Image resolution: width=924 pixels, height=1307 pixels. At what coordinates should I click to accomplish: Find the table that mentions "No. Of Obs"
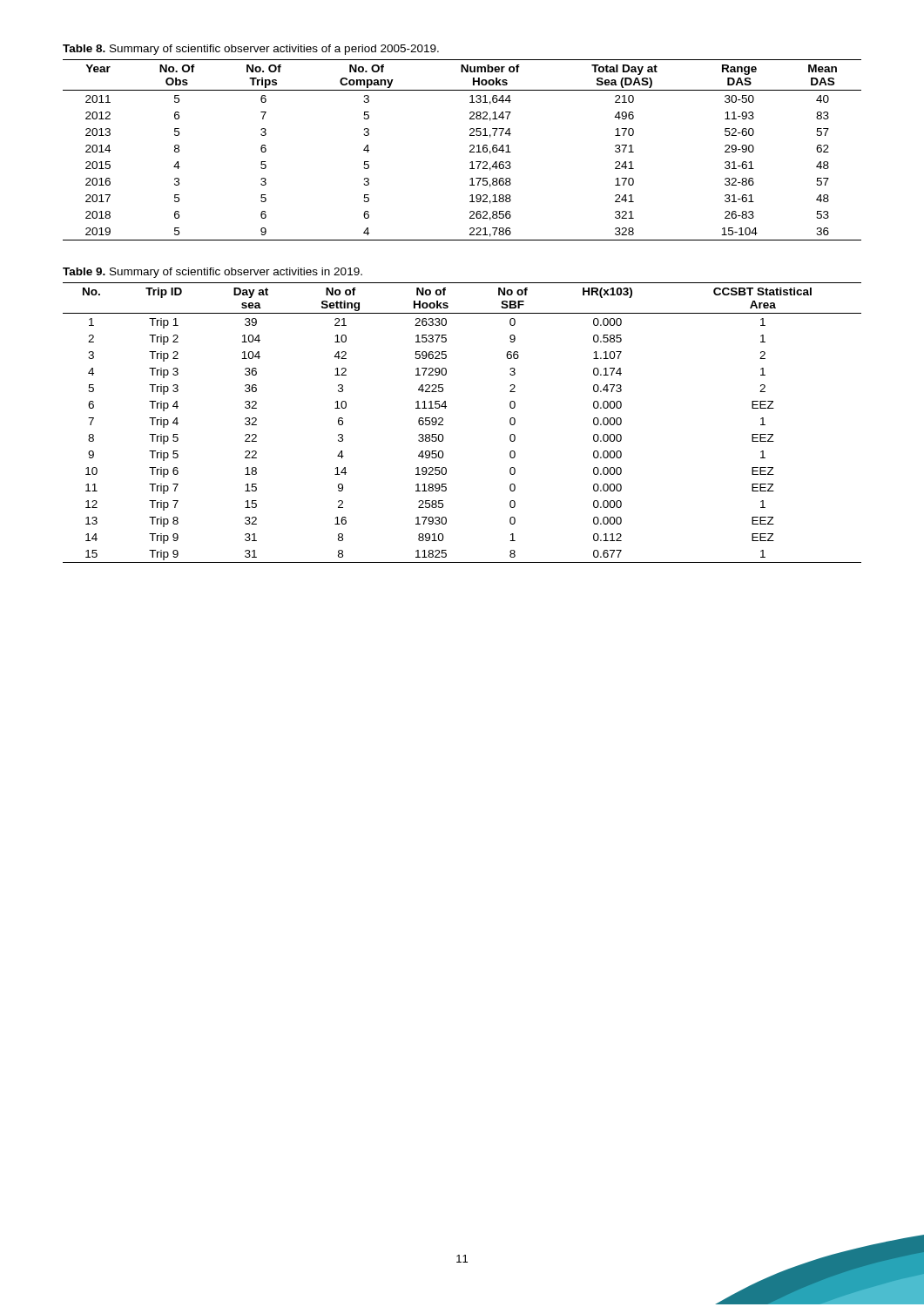pos(462,150)
